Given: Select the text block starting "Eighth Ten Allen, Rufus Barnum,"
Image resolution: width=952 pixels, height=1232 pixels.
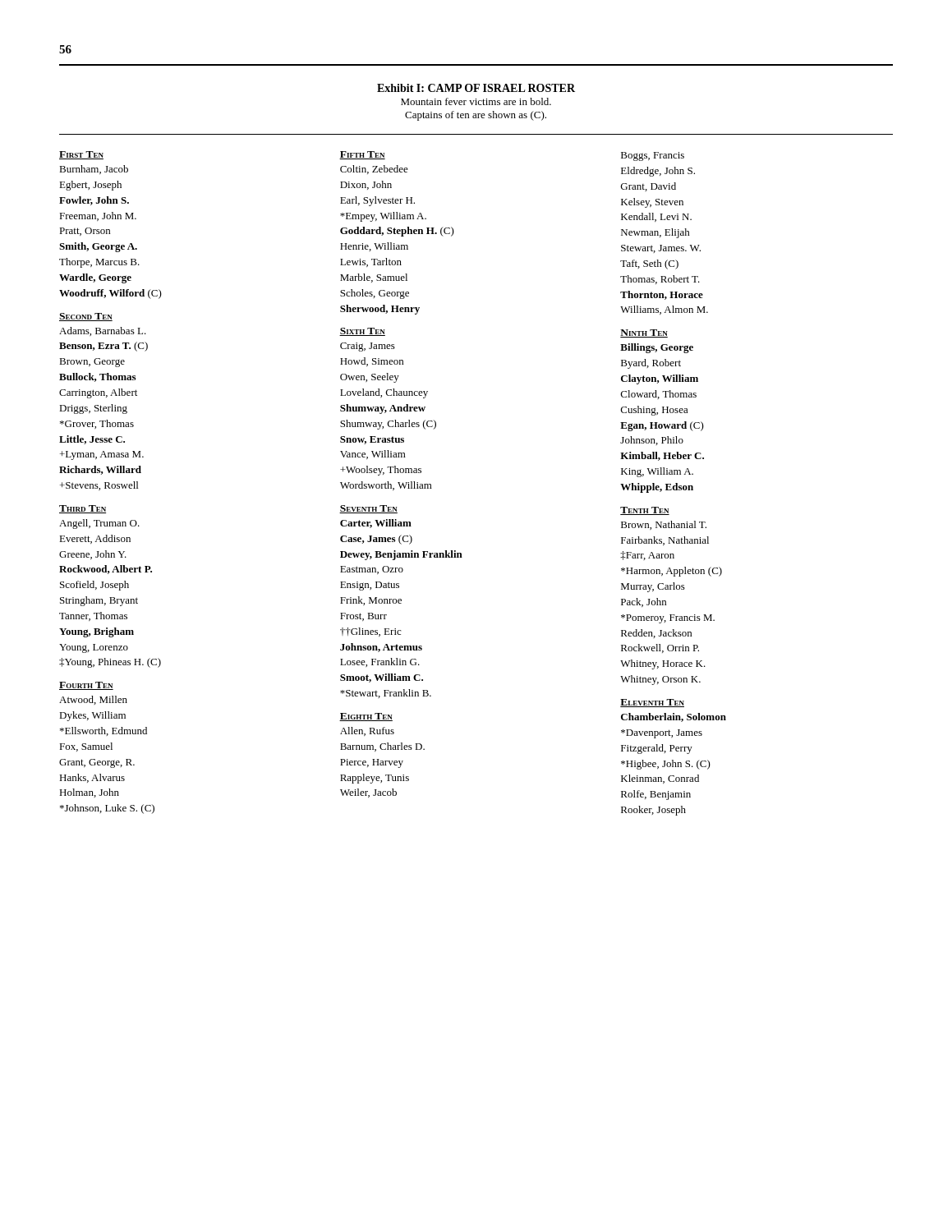Looking at the screenshot, I should (x=366, y=717).
